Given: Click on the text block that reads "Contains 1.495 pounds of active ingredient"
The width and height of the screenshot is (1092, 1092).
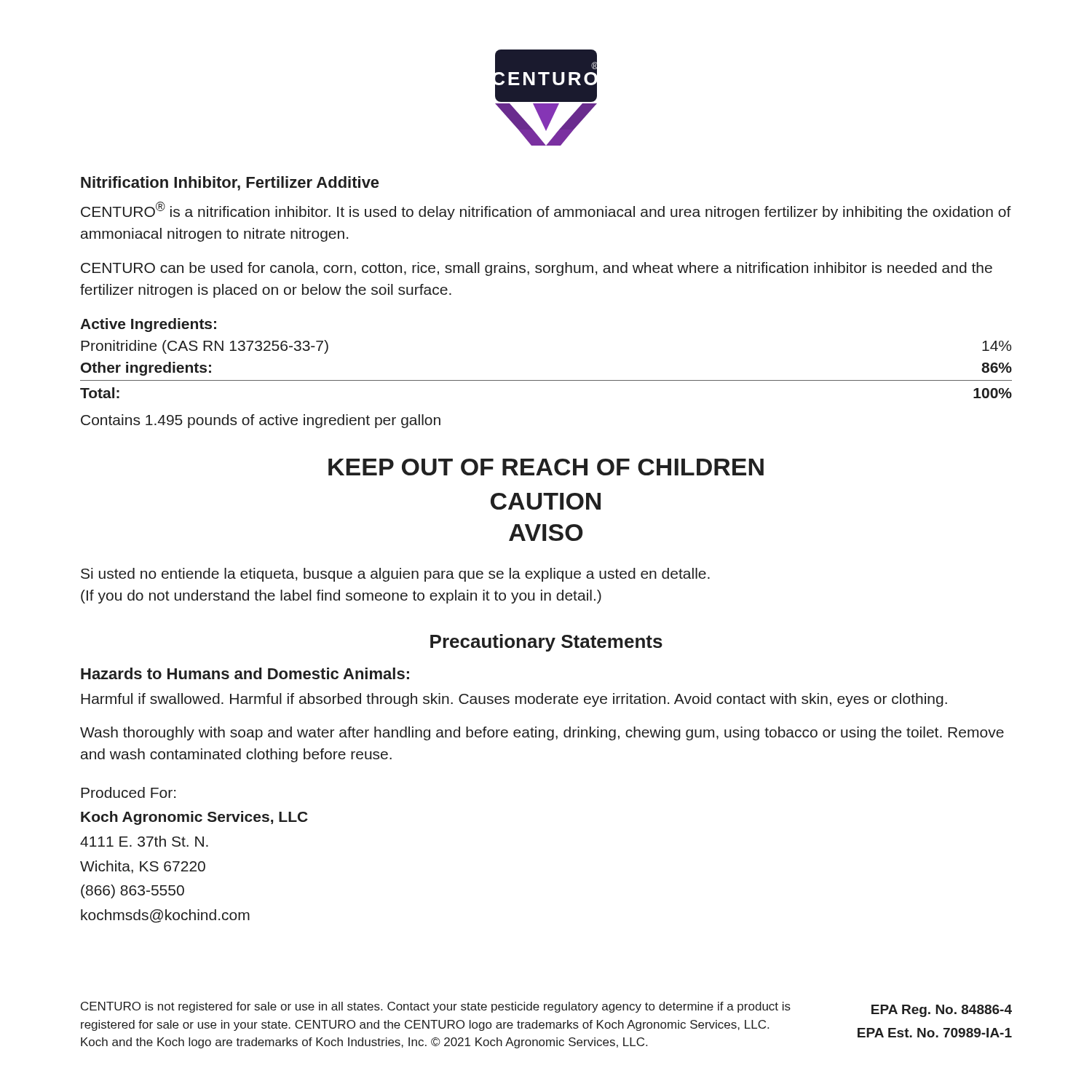Looking at the screenshot, I should pyautogui.click(x=261, y=419).
